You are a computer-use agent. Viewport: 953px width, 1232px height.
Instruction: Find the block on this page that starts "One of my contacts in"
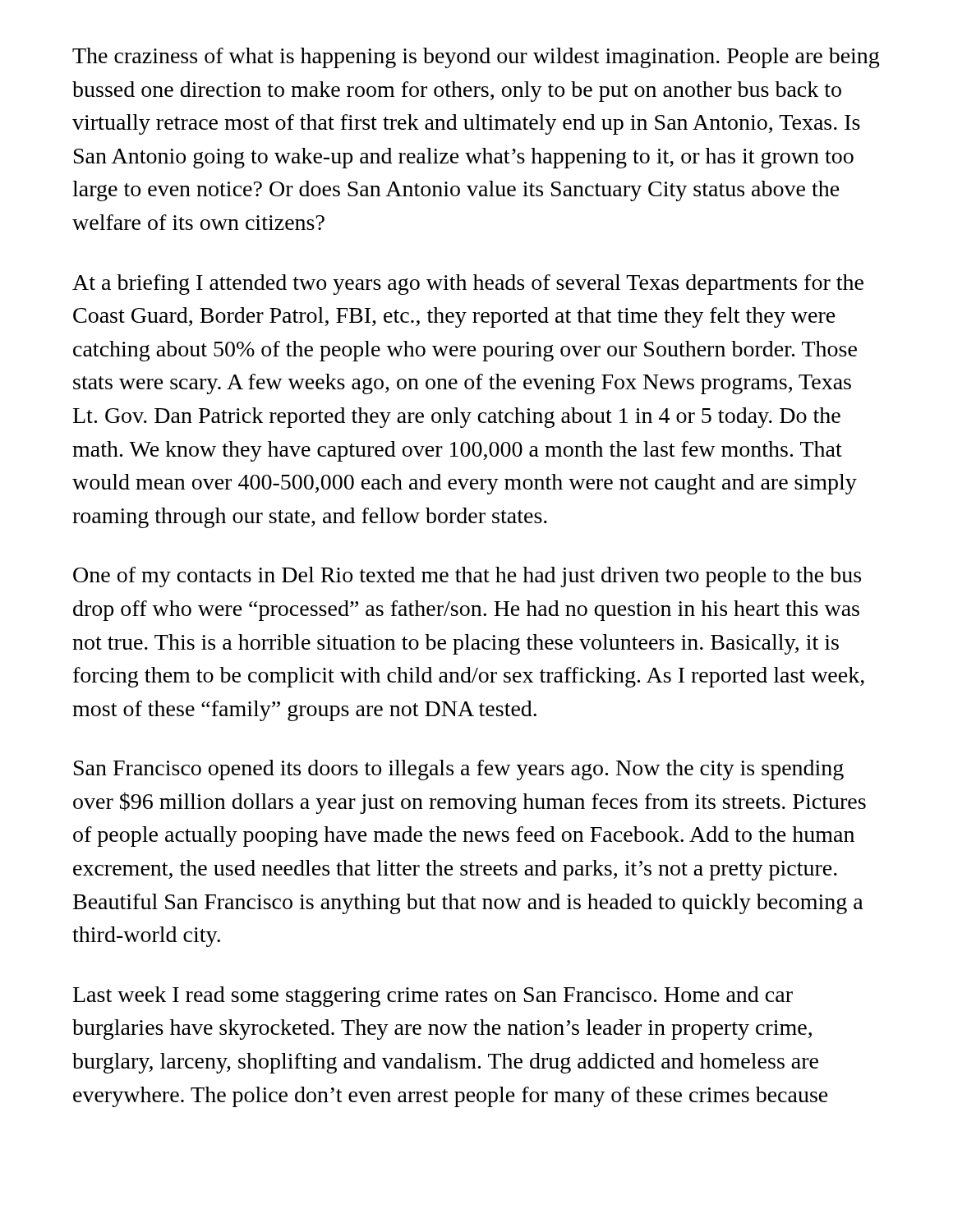[x=469, y=641]
